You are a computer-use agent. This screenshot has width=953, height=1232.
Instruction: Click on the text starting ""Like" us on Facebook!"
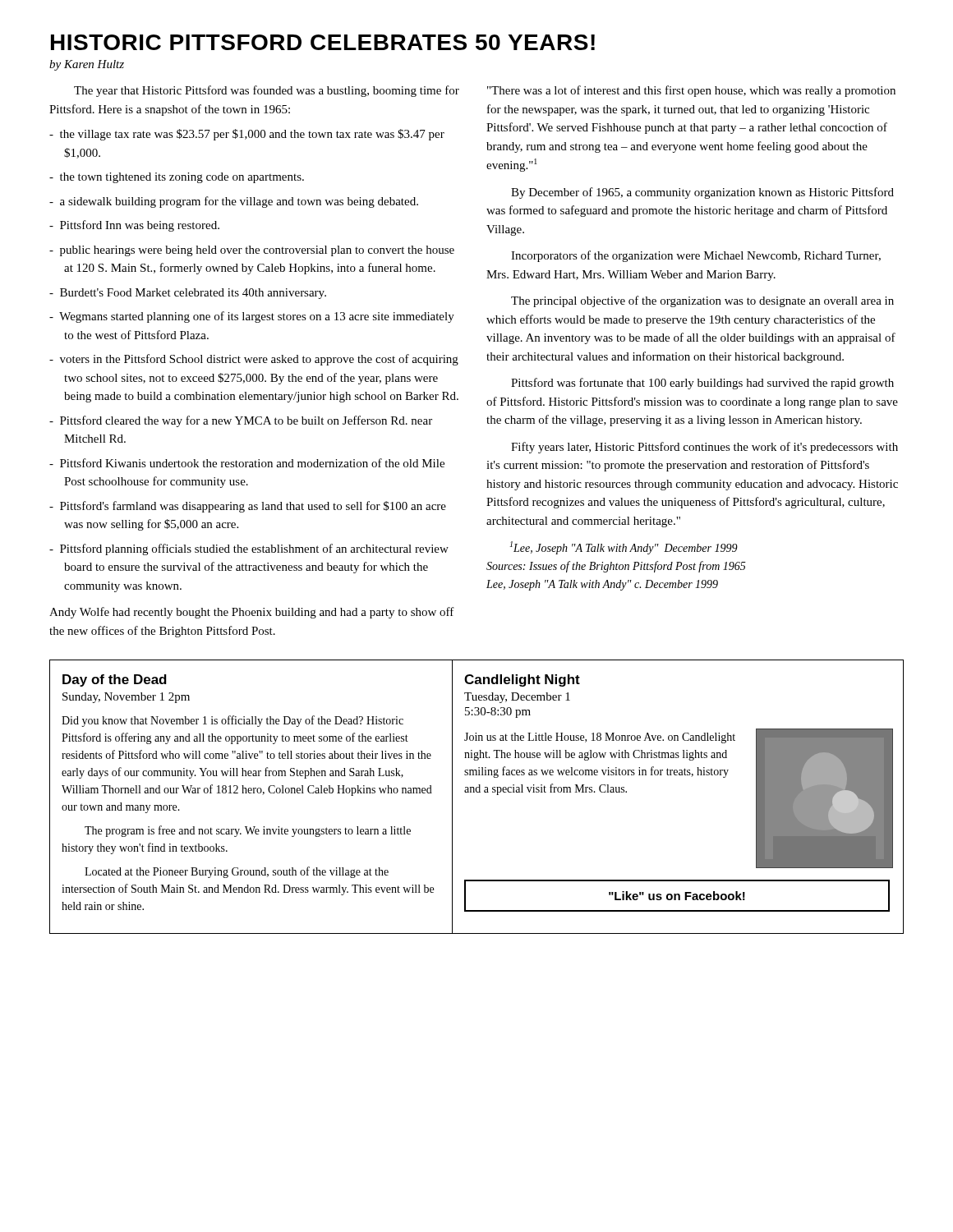677,896
